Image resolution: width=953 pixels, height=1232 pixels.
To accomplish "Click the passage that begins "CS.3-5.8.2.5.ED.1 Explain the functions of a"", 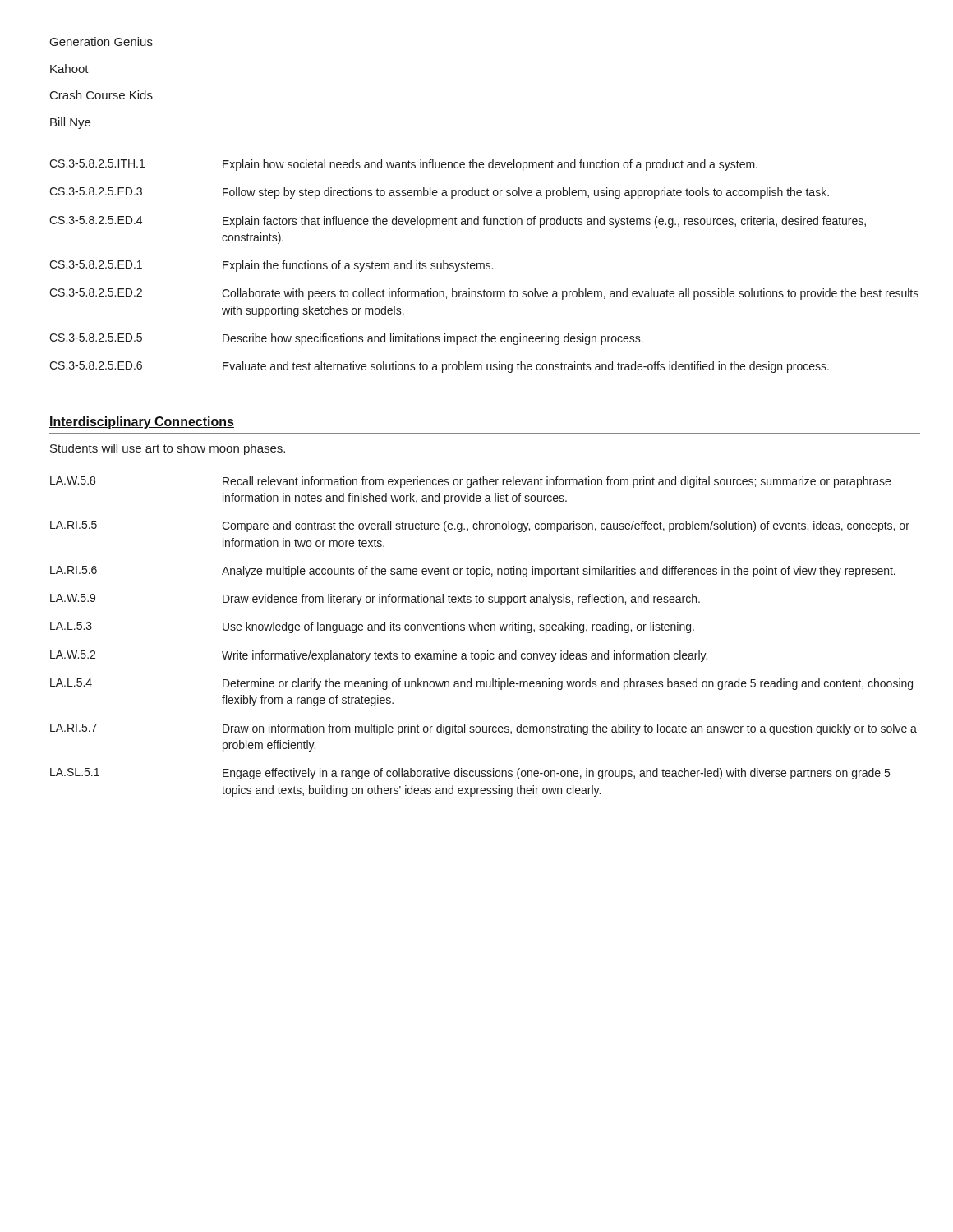I will (x=485, y=266).
